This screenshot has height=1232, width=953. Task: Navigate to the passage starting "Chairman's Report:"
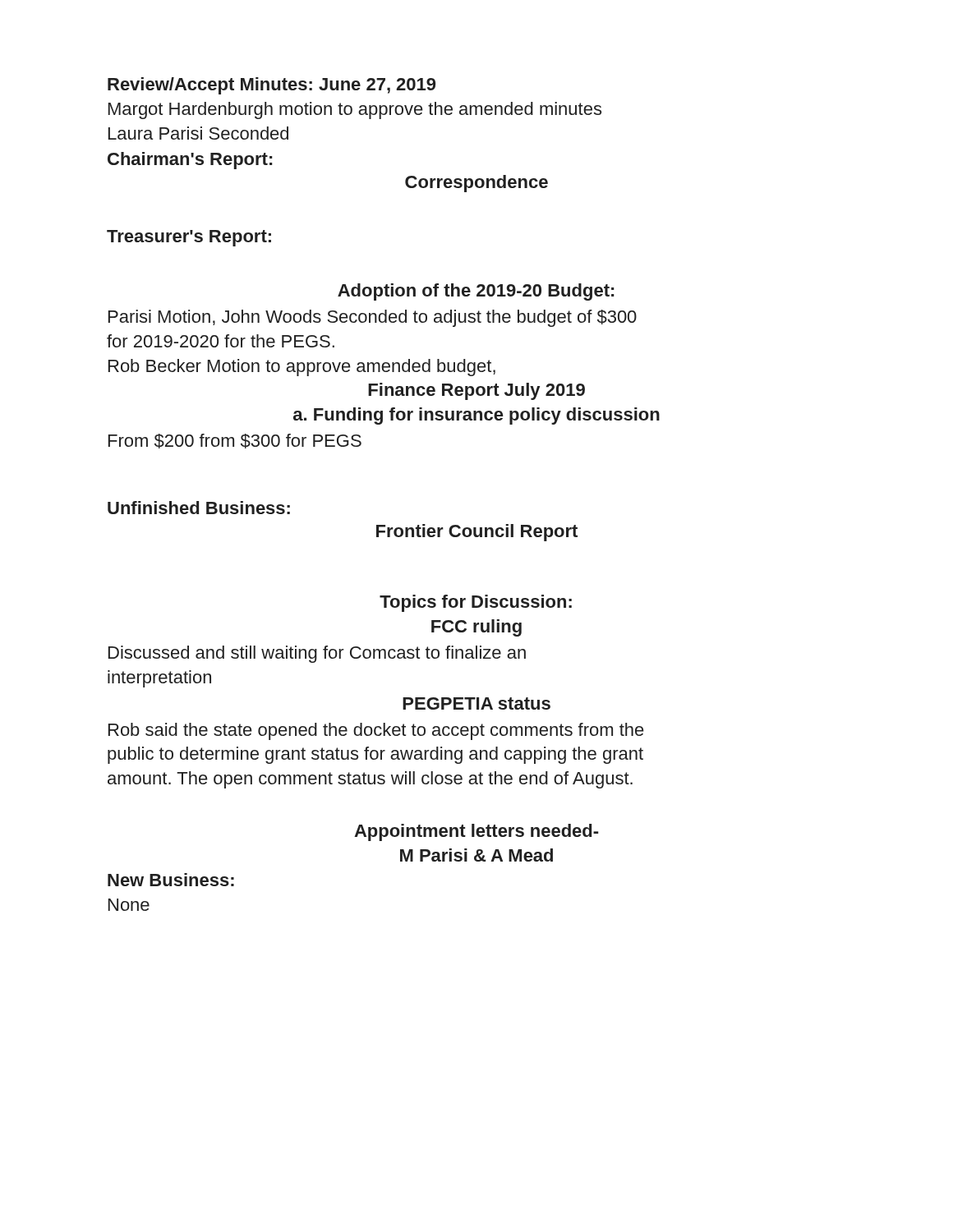click(x=190, y=159)
